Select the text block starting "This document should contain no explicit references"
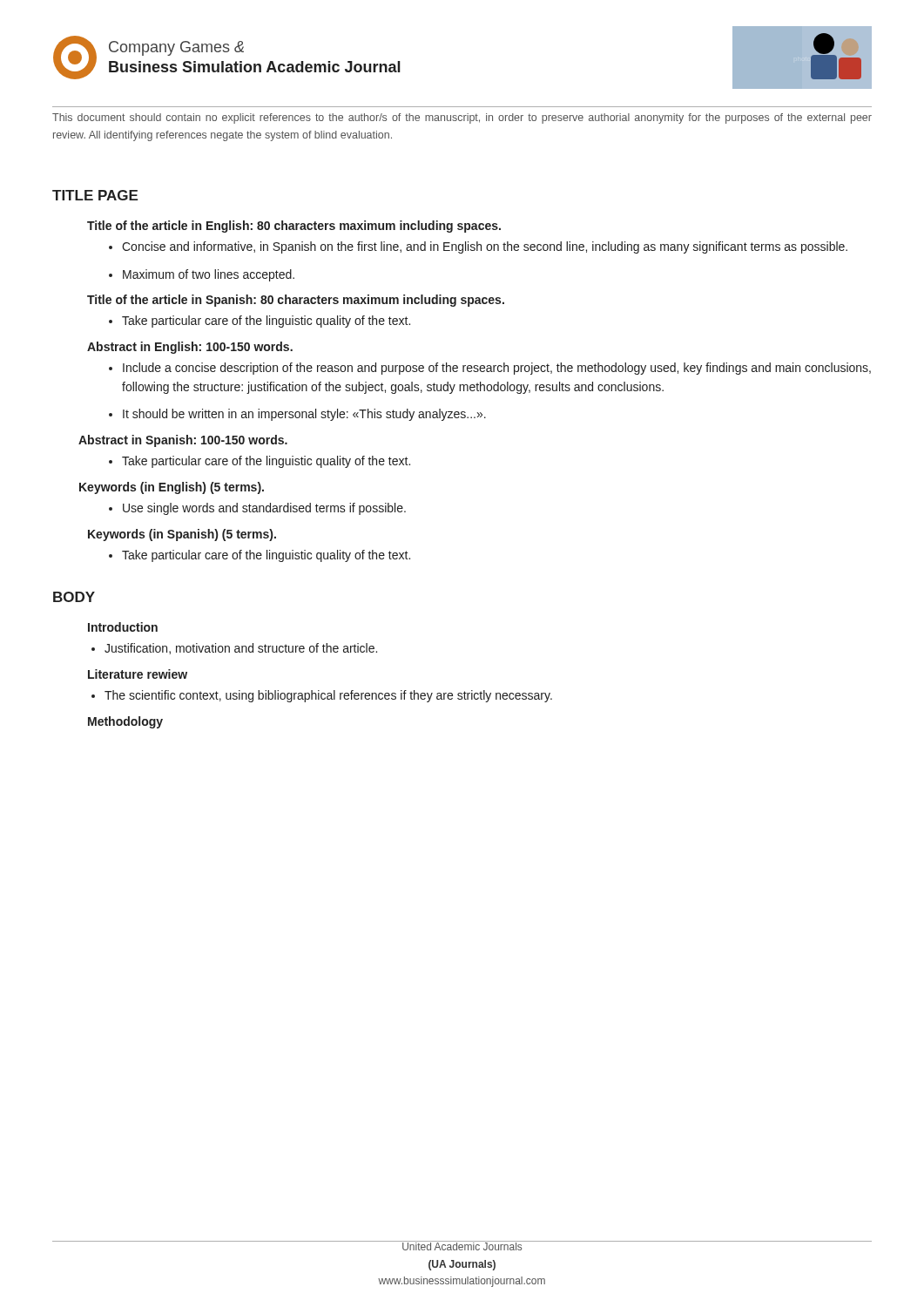Viewport: 924px width, 1307px height. click(x=462, y=126)
